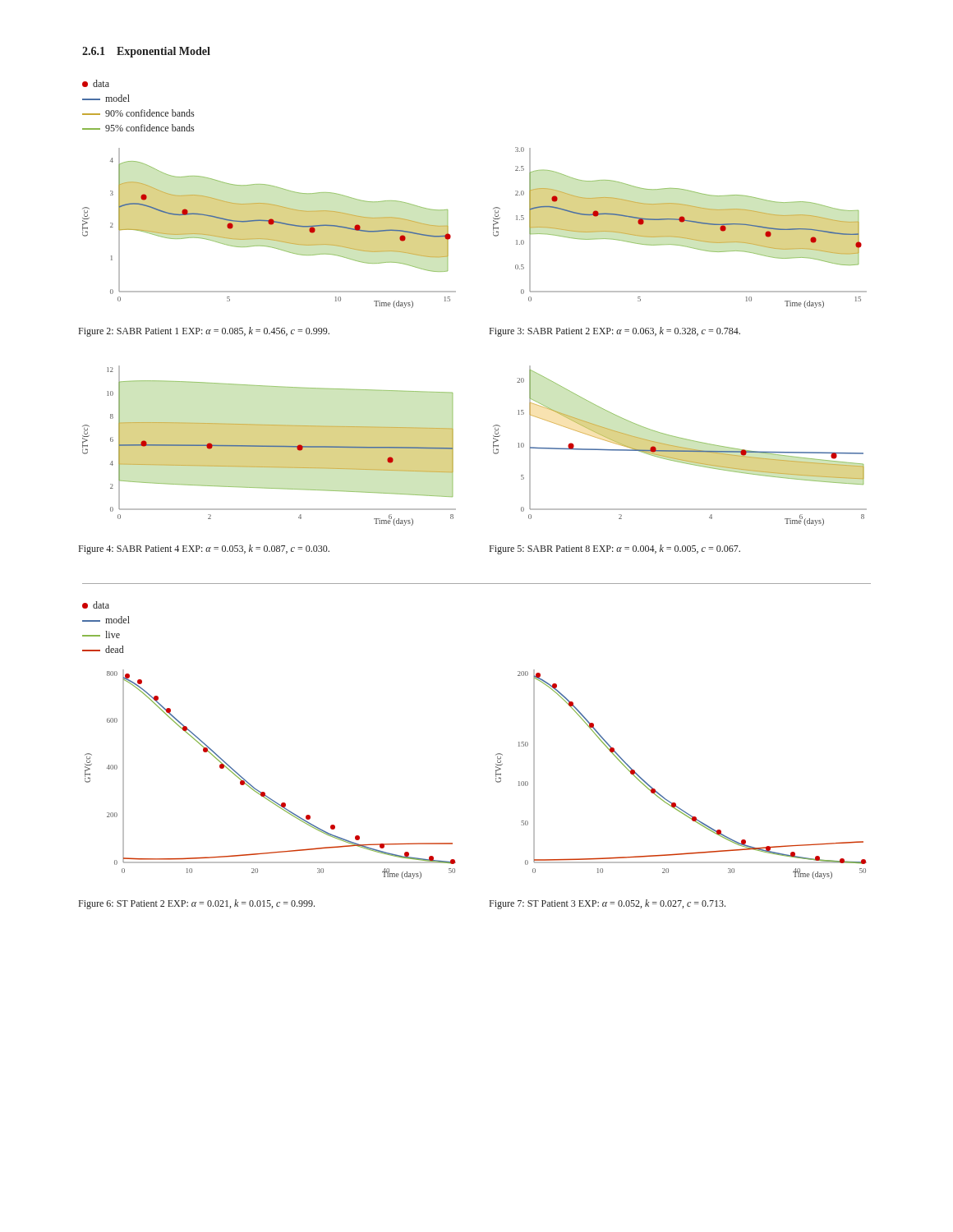Image resolution: width=953 pixels, height=1232 pixels.
Task: Select the list item containing "90% confidence bands"
Action: (x=138, y=113)
